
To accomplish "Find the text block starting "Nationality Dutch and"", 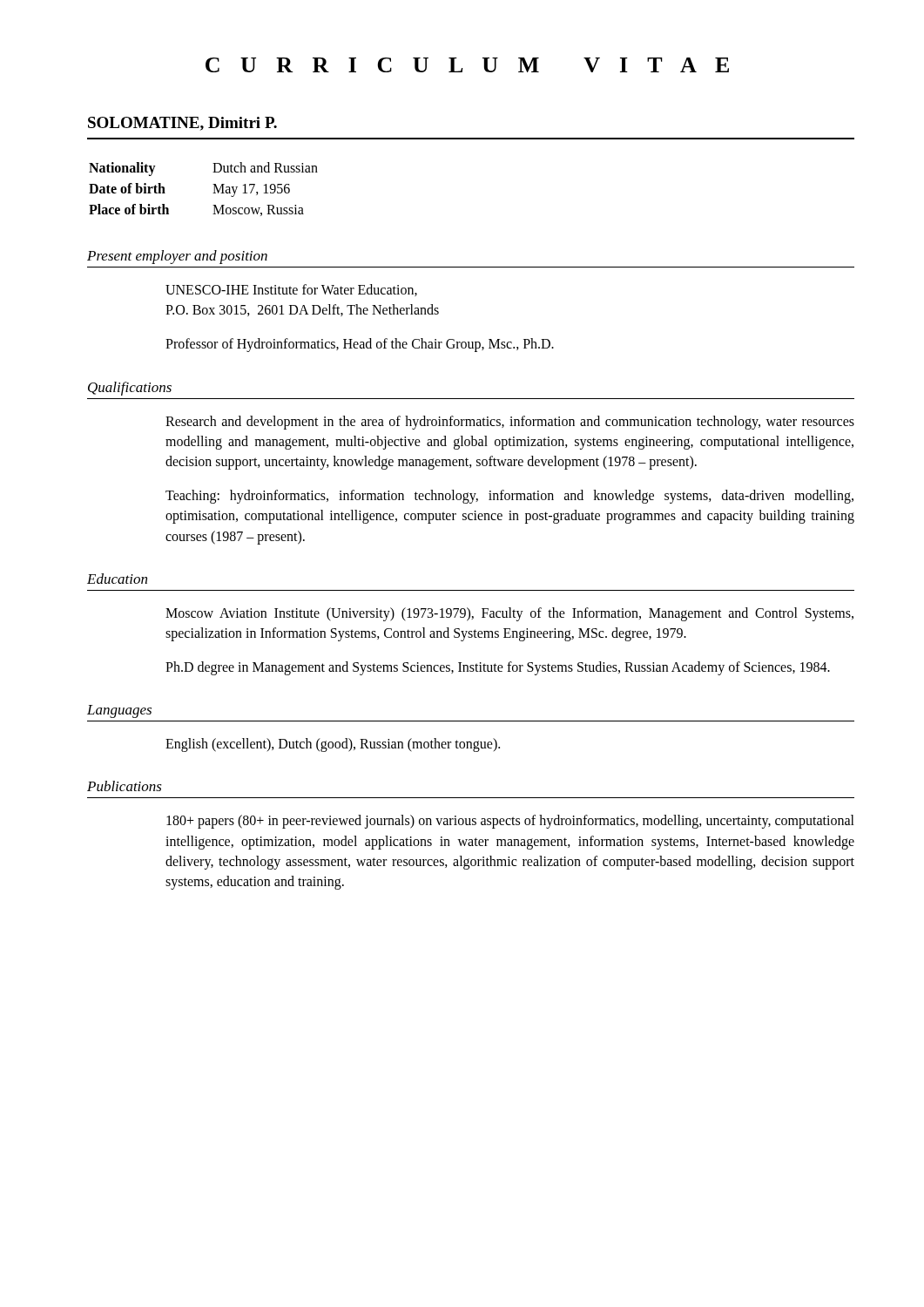I will (x=203, y=191).
